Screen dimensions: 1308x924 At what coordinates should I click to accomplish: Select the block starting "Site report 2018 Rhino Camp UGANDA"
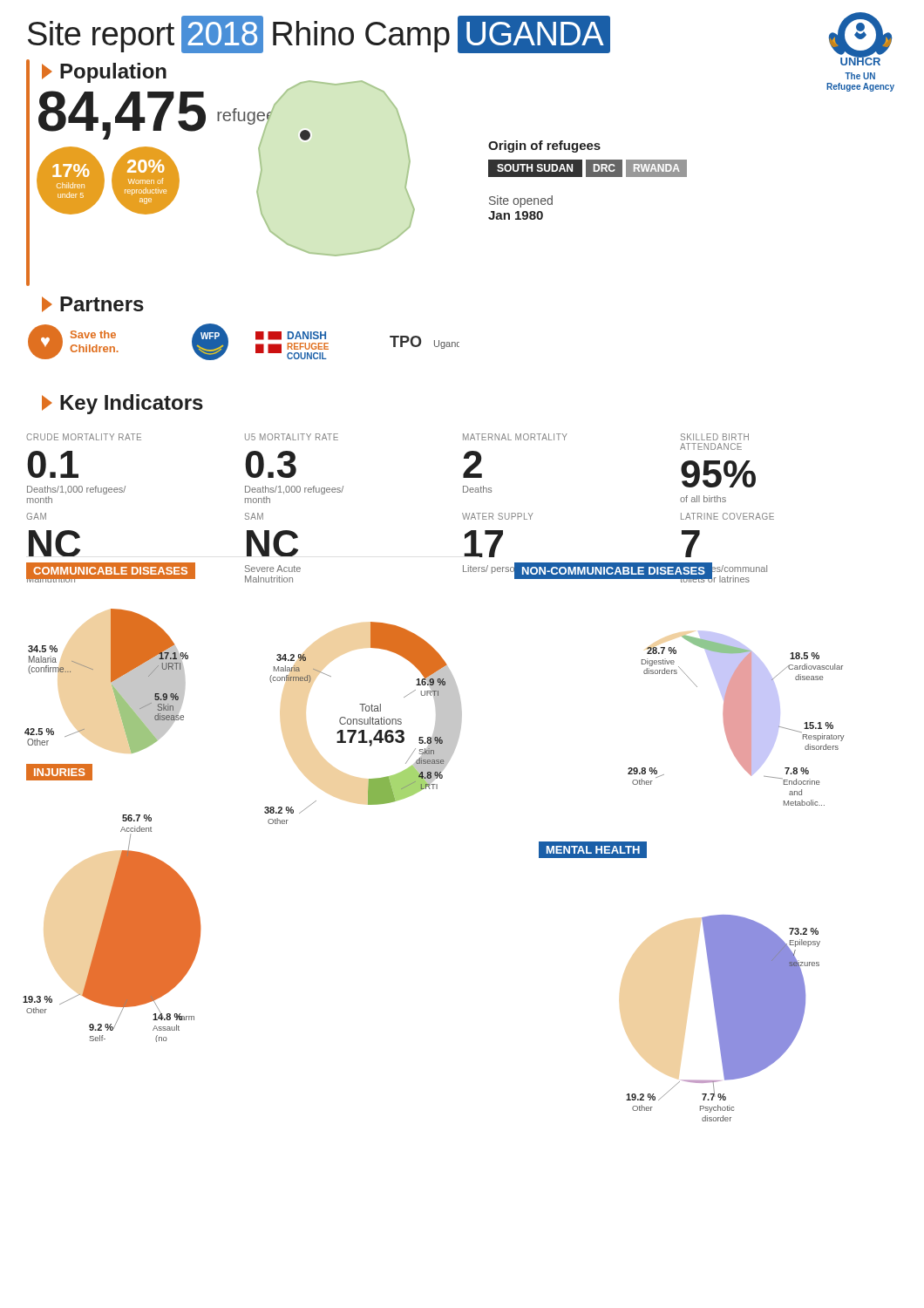[x=318, y=34]
